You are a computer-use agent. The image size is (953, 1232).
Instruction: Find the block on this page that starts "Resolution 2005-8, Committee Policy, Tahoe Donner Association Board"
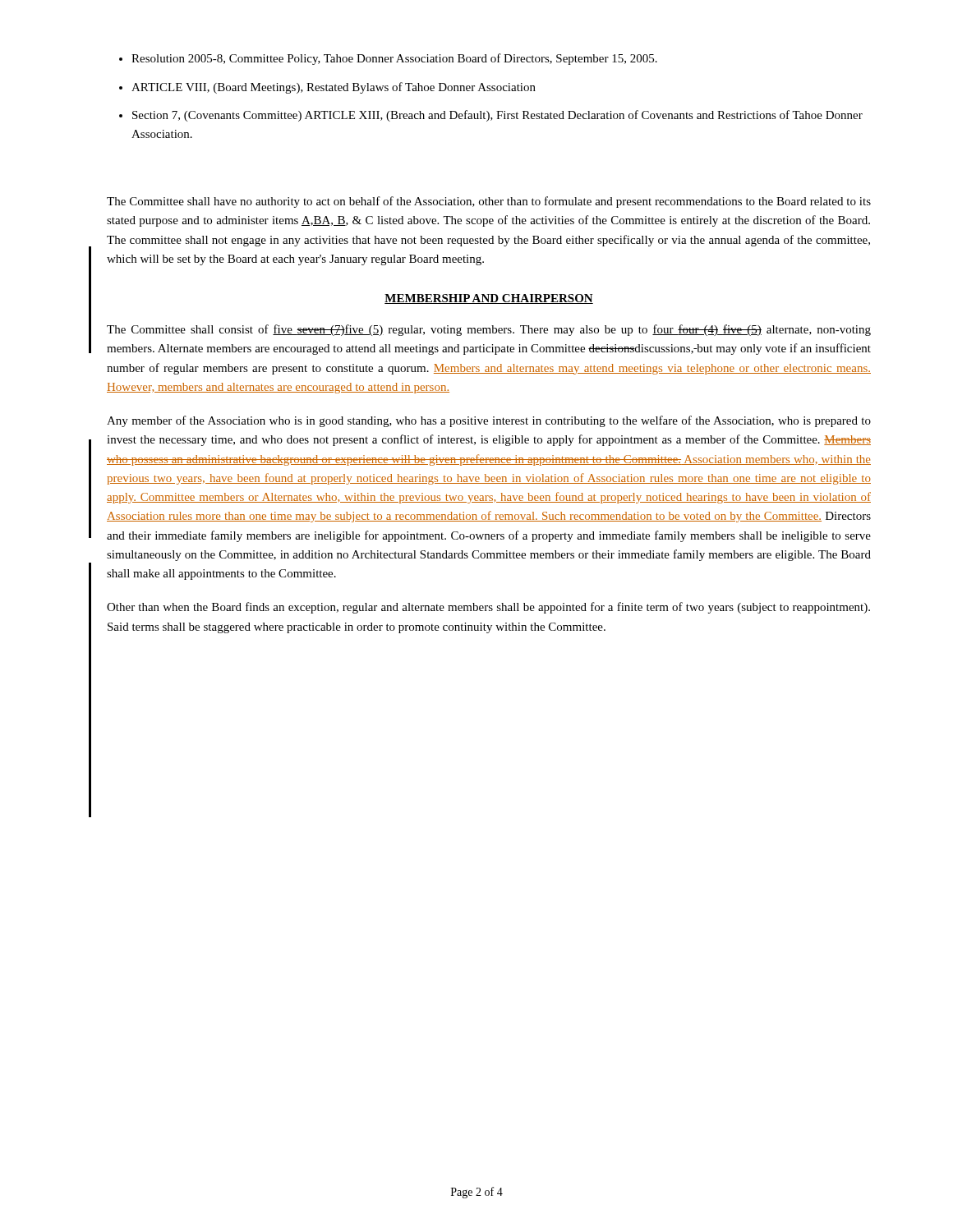395,58
